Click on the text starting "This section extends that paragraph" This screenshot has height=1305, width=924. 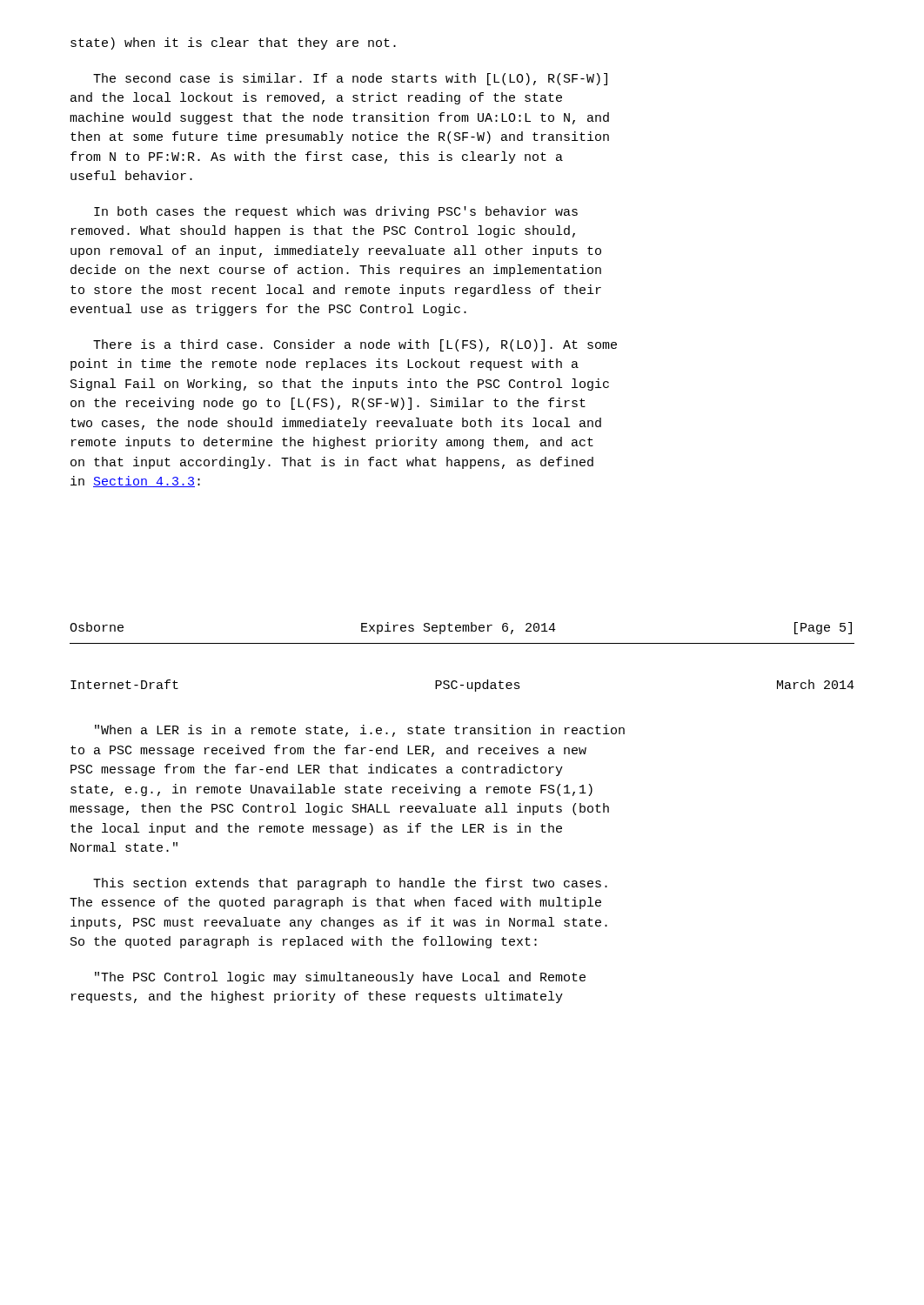[340, 913]
